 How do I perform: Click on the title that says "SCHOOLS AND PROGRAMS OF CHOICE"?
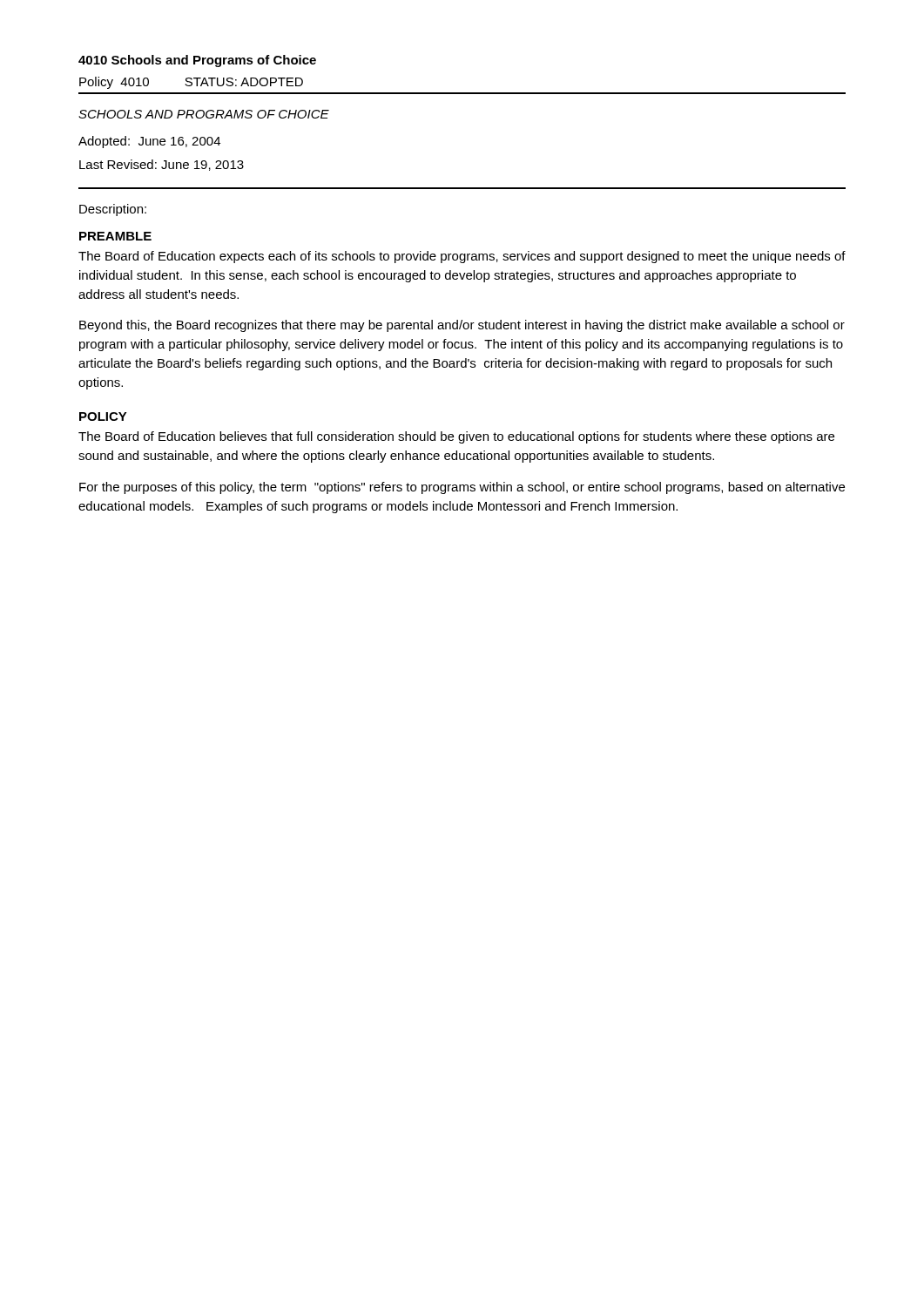204,114
